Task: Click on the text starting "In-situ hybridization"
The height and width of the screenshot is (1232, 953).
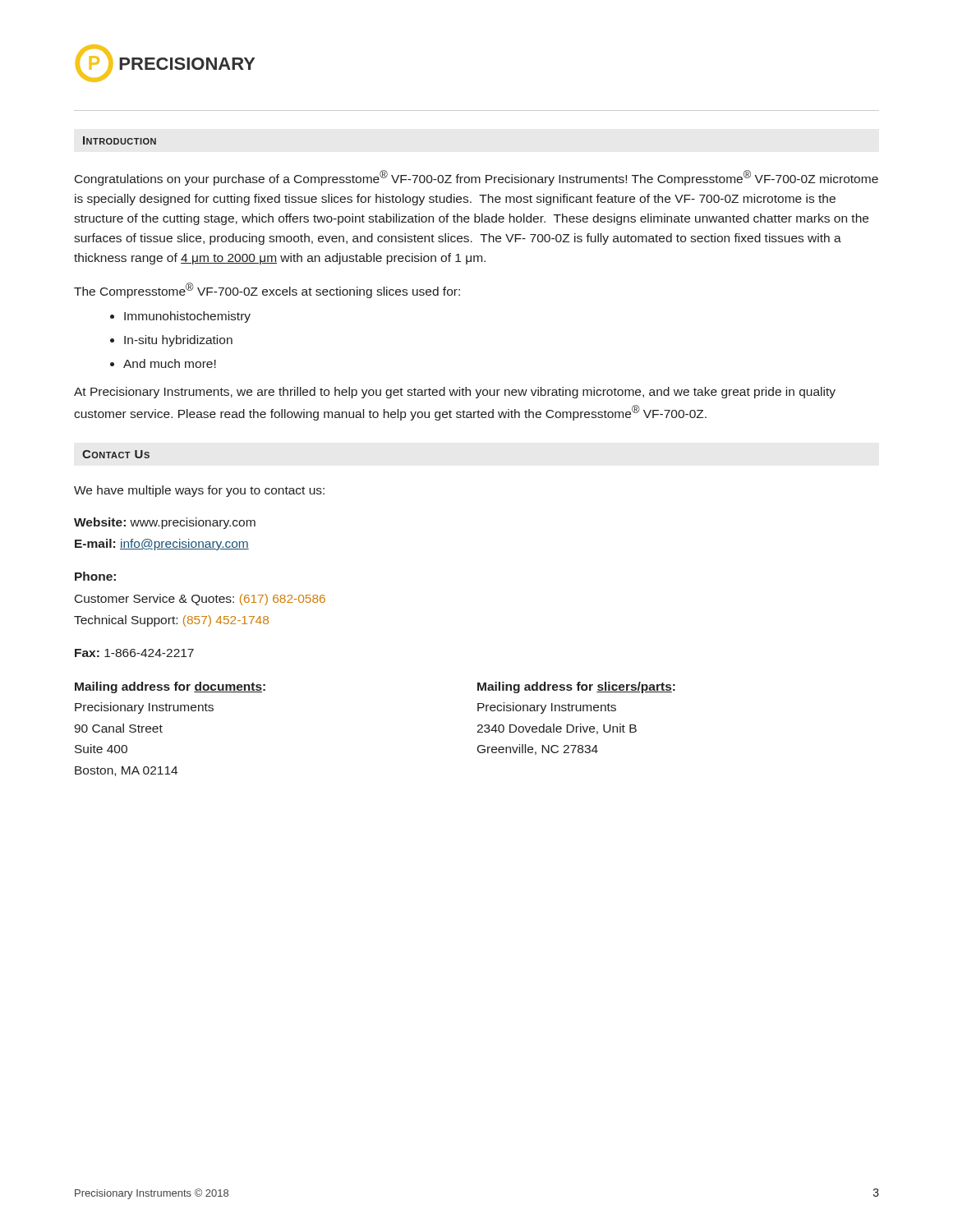Action: coord(178,340)
